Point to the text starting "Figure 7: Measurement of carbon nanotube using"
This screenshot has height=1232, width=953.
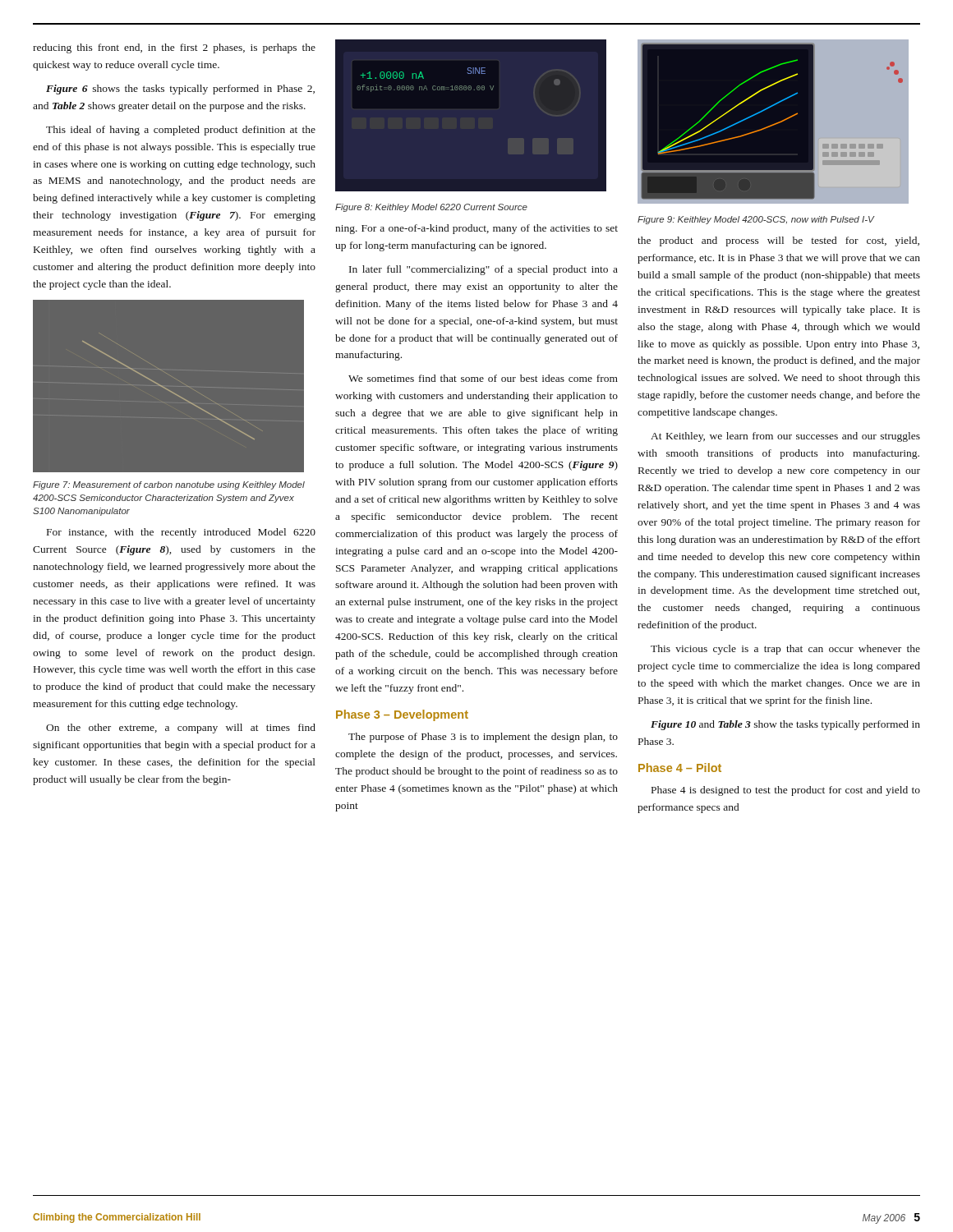click(x=169, y=498)
